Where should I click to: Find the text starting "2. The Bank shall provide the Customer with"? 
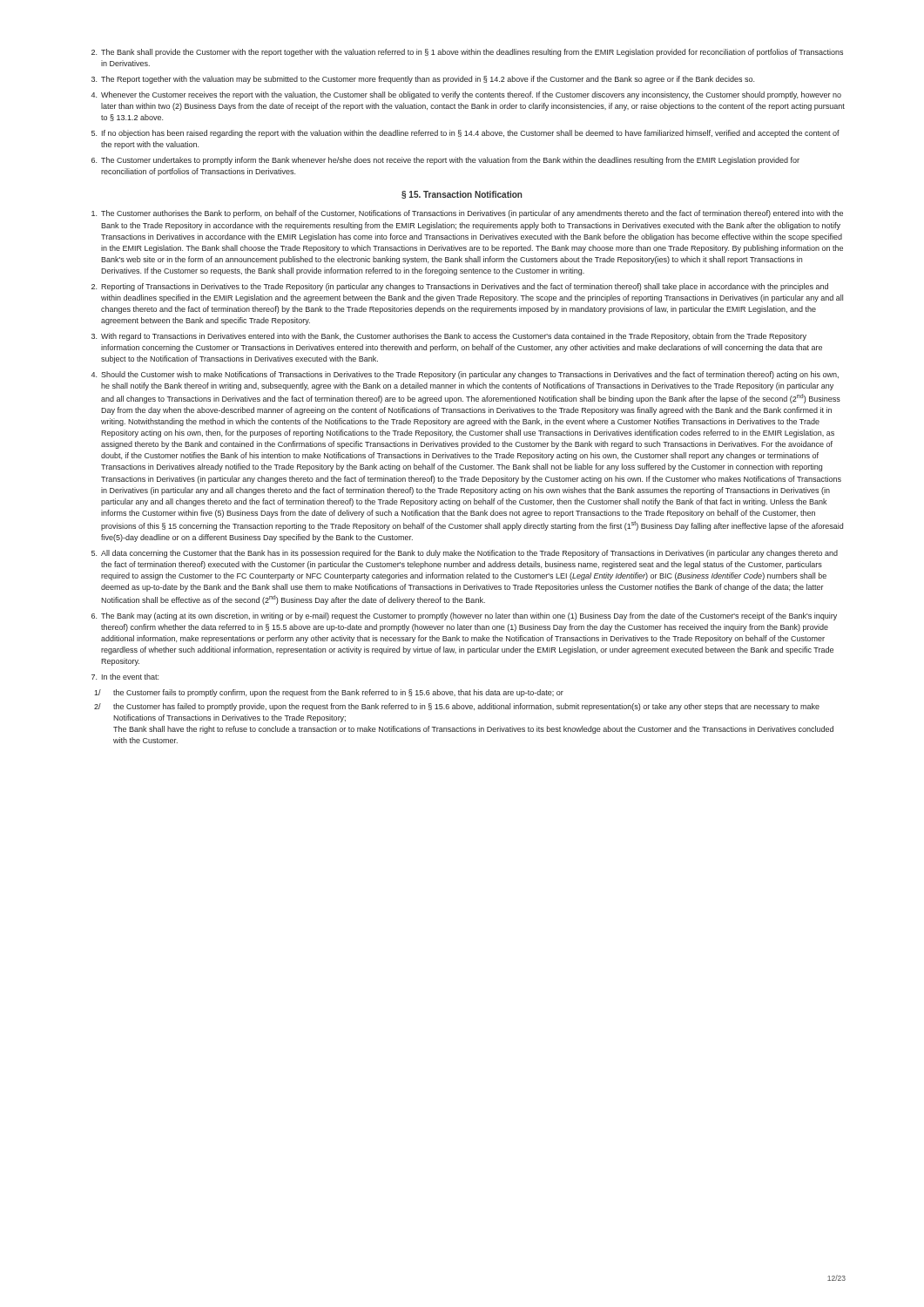tap(462, 58)
